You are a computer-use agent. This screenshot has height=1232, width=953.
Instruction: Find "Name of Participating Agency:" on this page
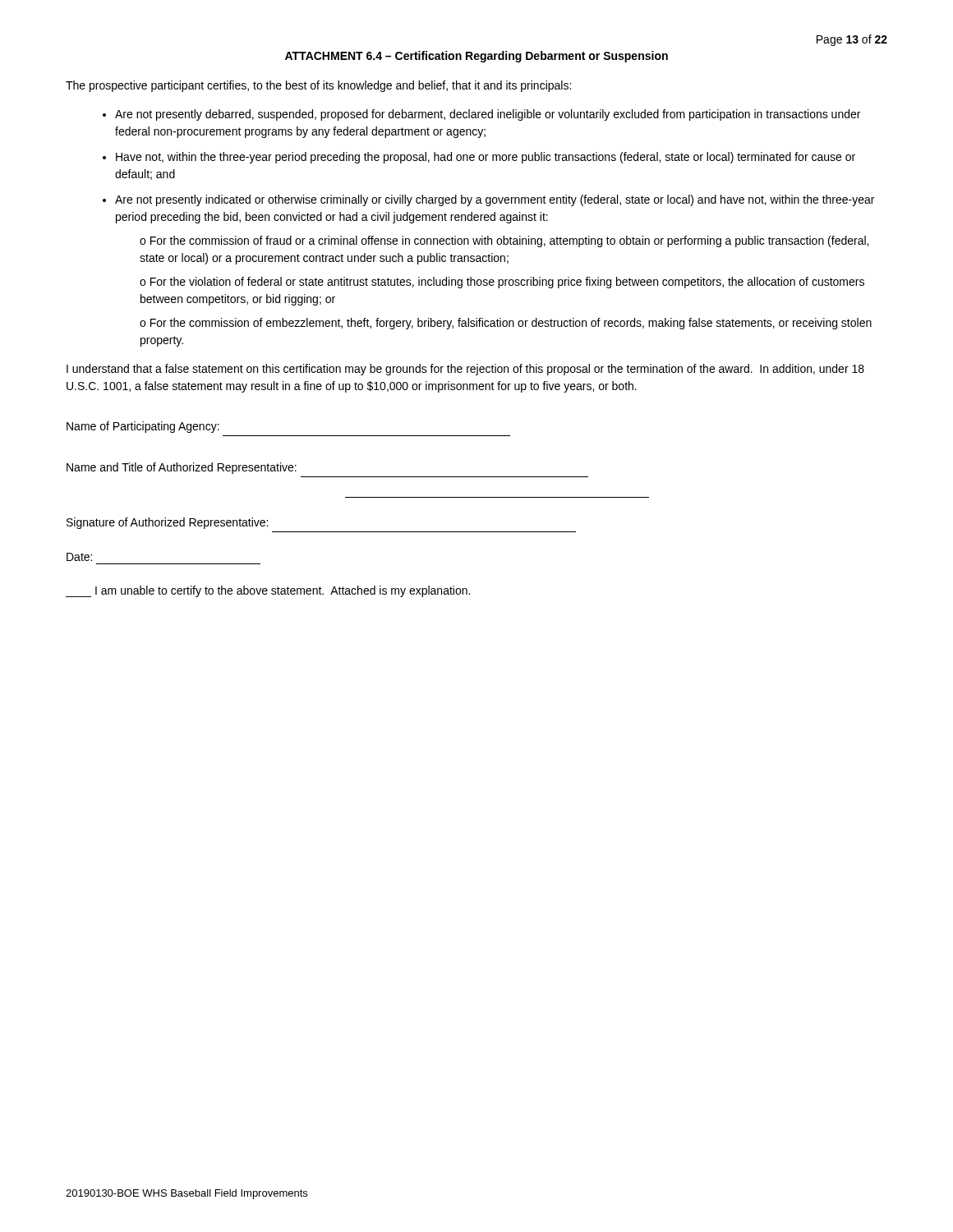tap(288, 427)
